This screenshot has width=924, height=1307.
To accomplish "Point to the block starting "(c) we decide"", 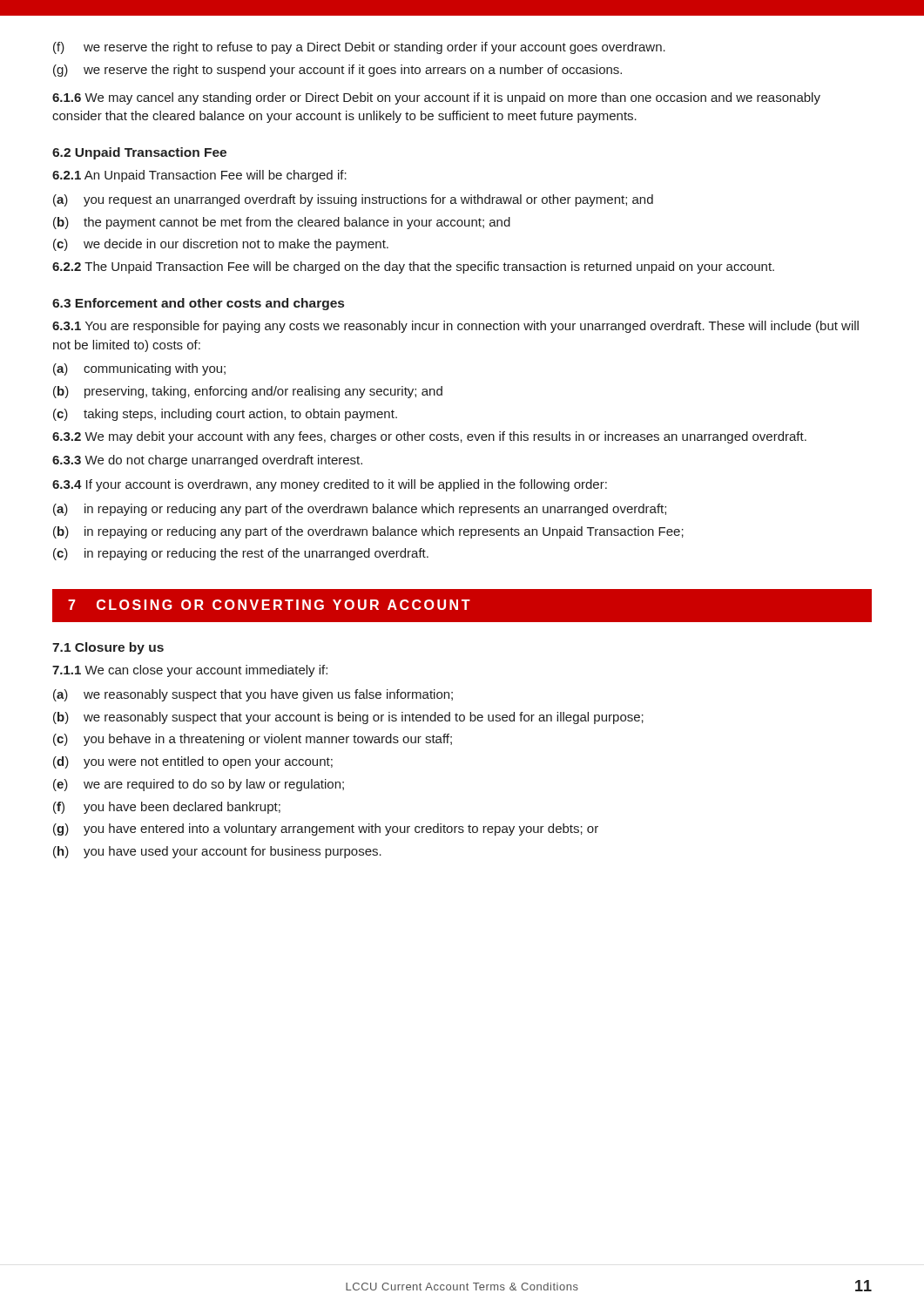I will pyautogui.click(x=221, y=245).
